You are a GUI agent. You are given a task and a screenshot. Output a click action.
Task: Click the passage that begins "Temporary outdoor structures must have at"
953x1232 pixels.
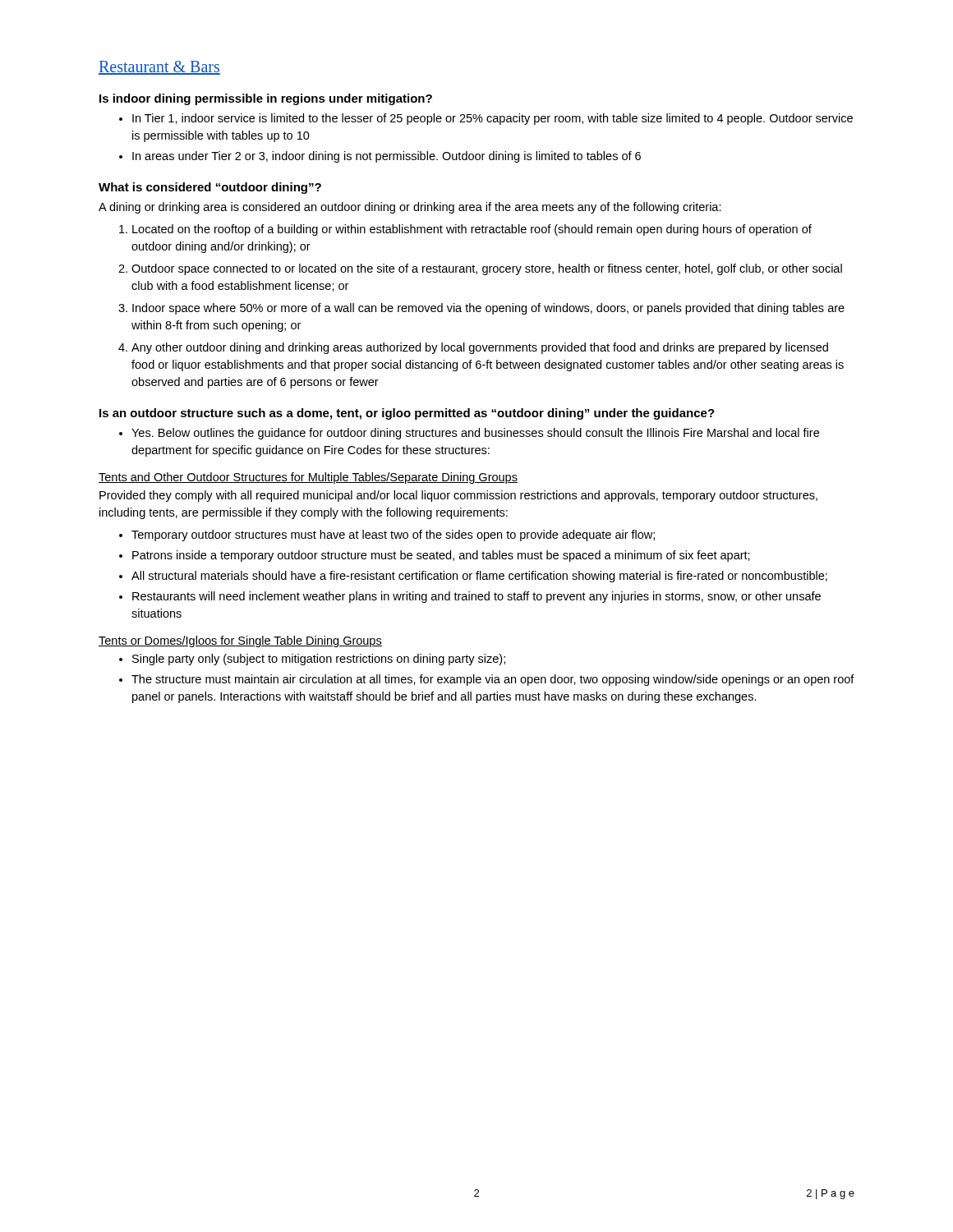(x=394, y=535)
